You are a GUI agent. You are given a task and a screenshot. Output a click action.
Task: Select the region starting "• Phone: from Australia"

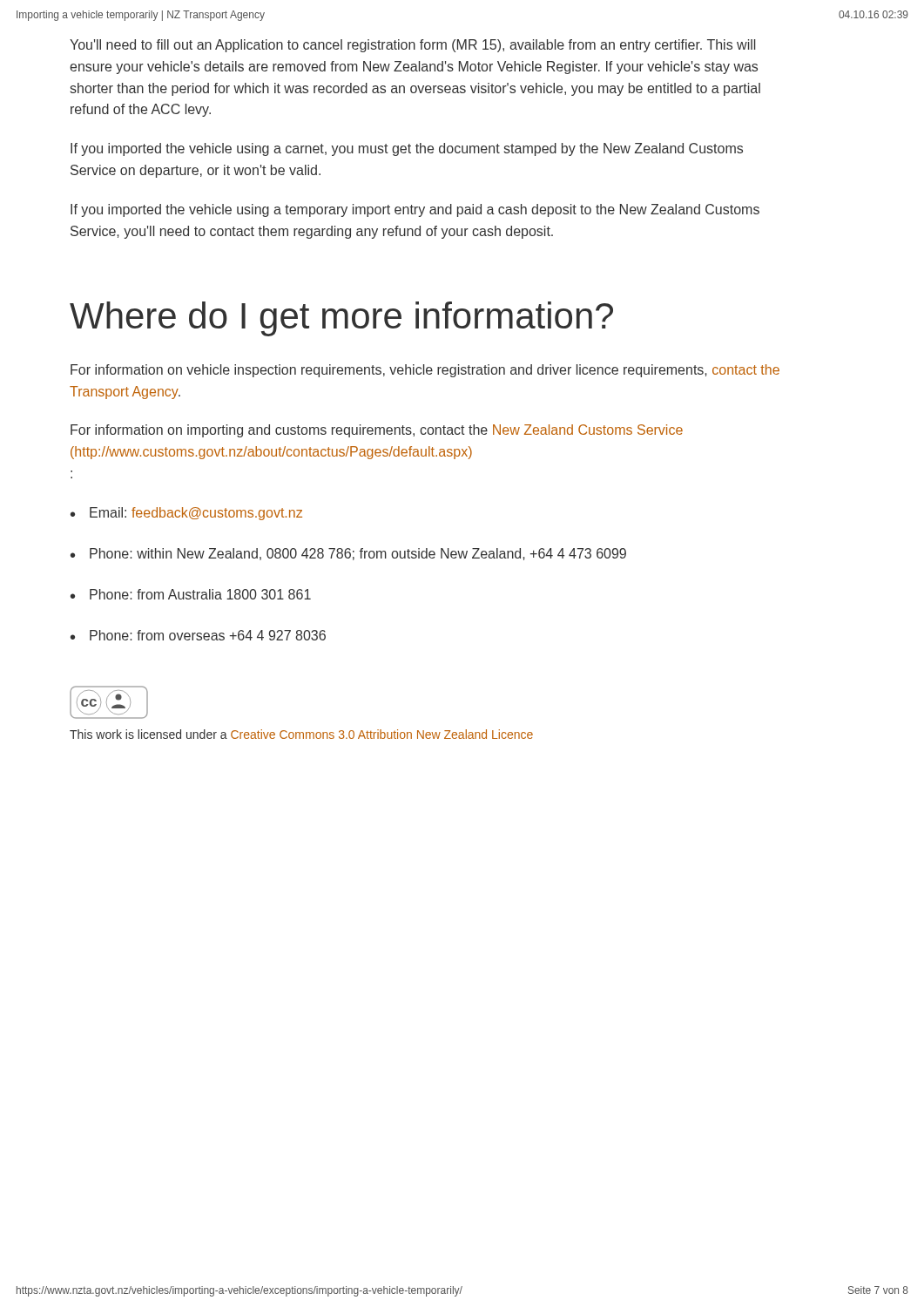(190, 597)
